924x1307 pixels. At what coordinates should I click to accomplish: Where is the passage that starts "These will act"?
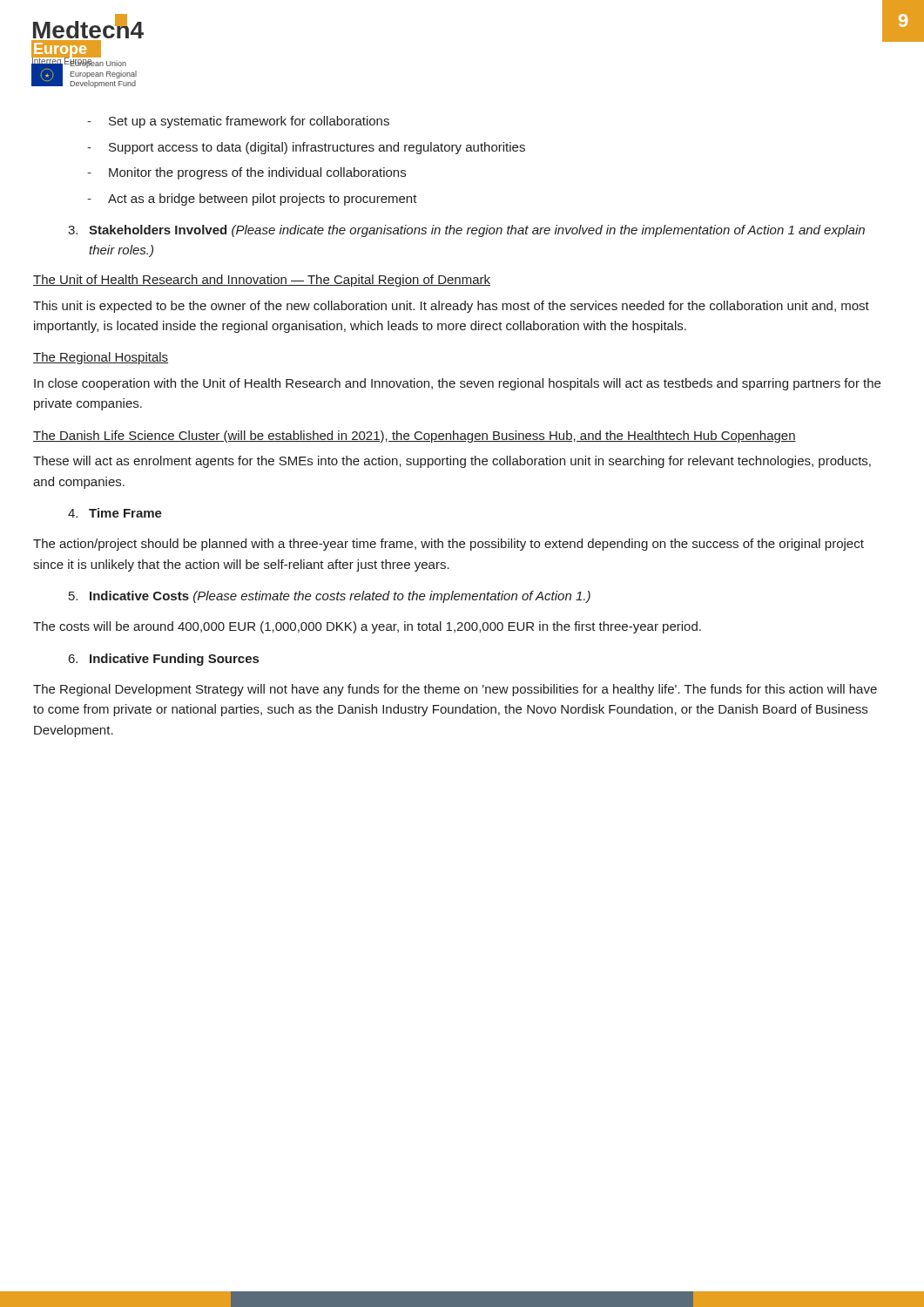[452, 471]
